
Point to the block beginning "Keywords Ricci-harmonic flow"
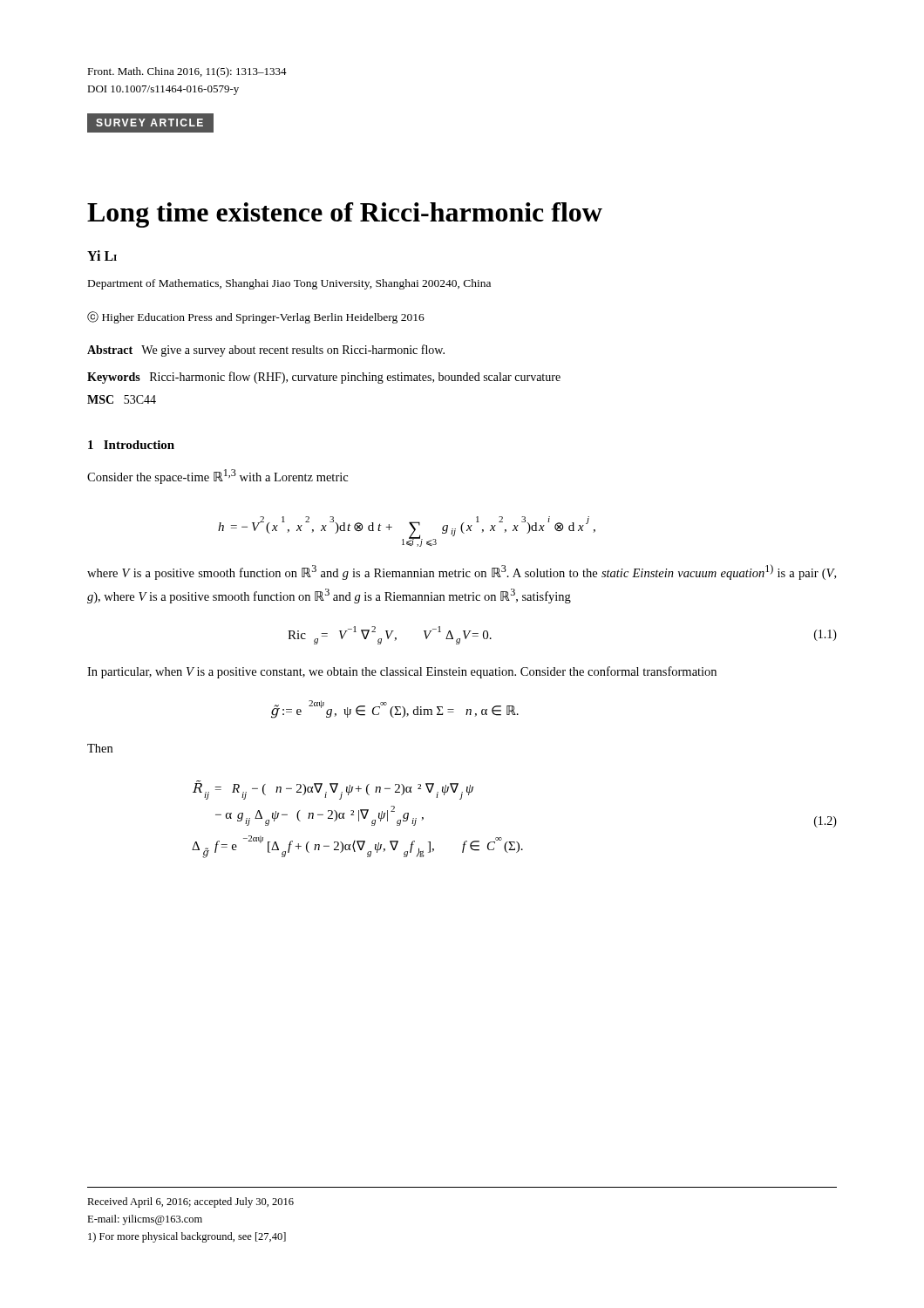tap(324, 377)
